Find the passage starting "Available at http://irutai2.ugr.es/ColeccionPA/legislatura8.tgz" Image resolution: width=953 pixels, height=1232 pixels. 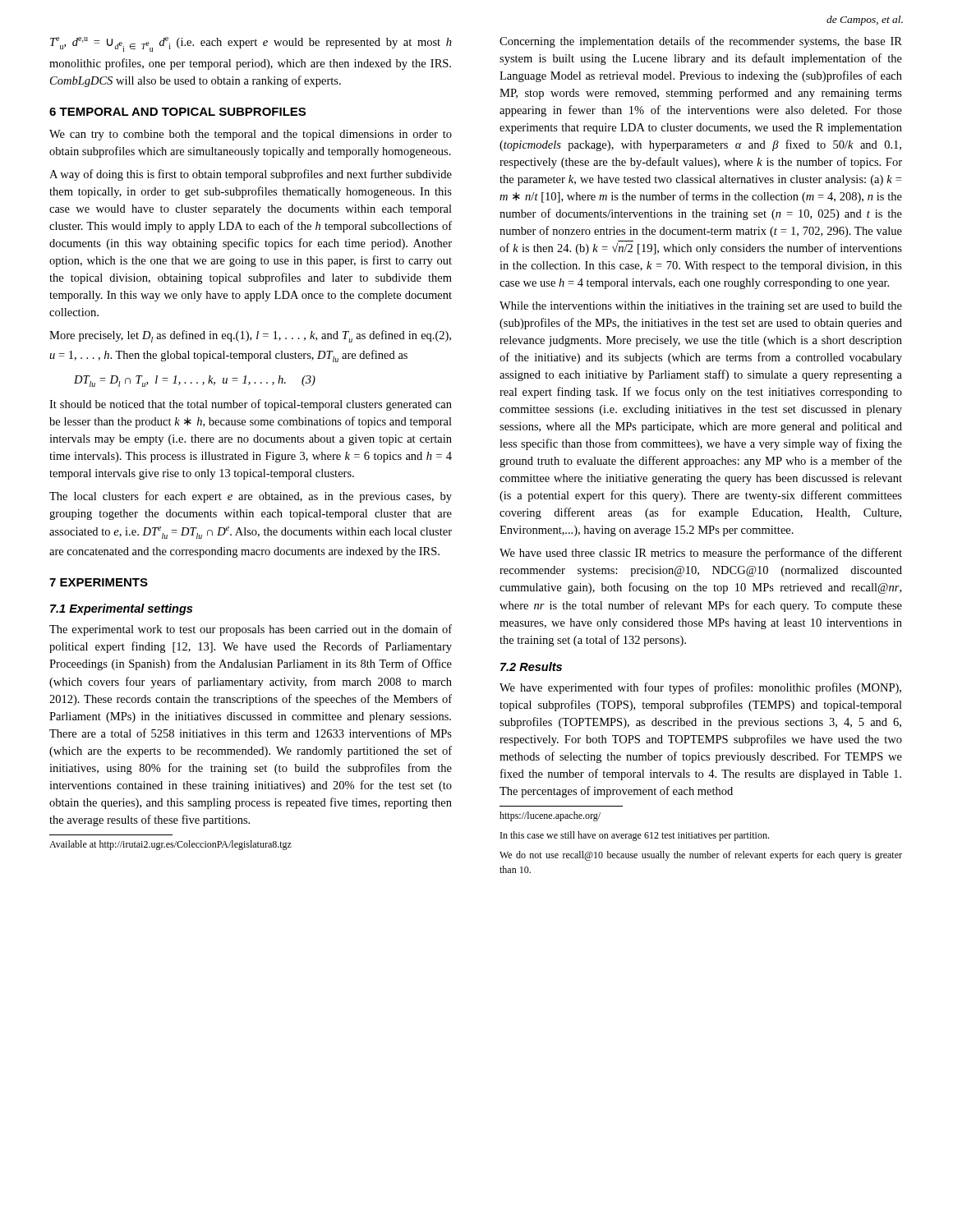pos(251,845)
